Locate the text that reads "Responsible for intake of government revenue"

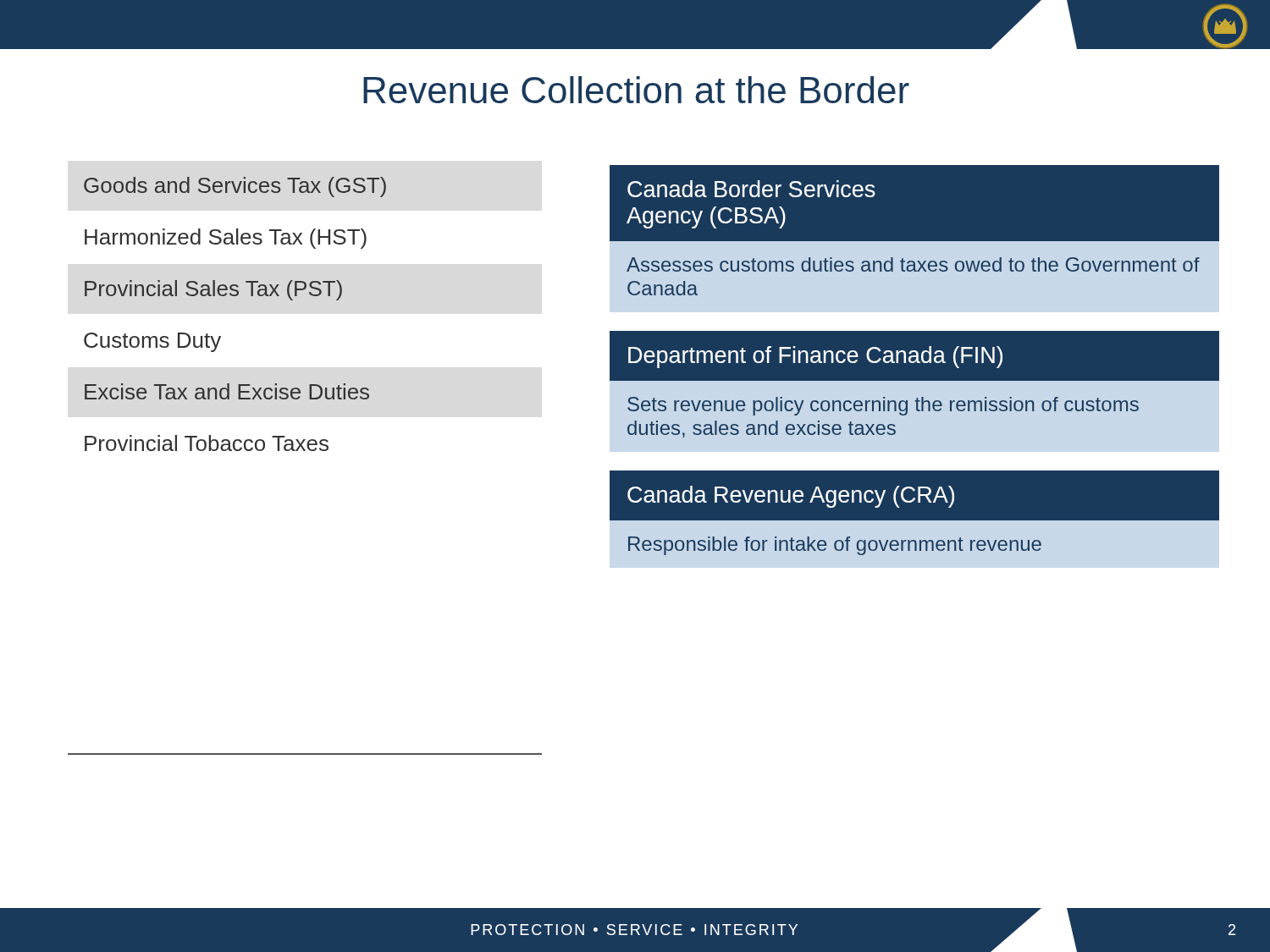click(x=834, y=544)
